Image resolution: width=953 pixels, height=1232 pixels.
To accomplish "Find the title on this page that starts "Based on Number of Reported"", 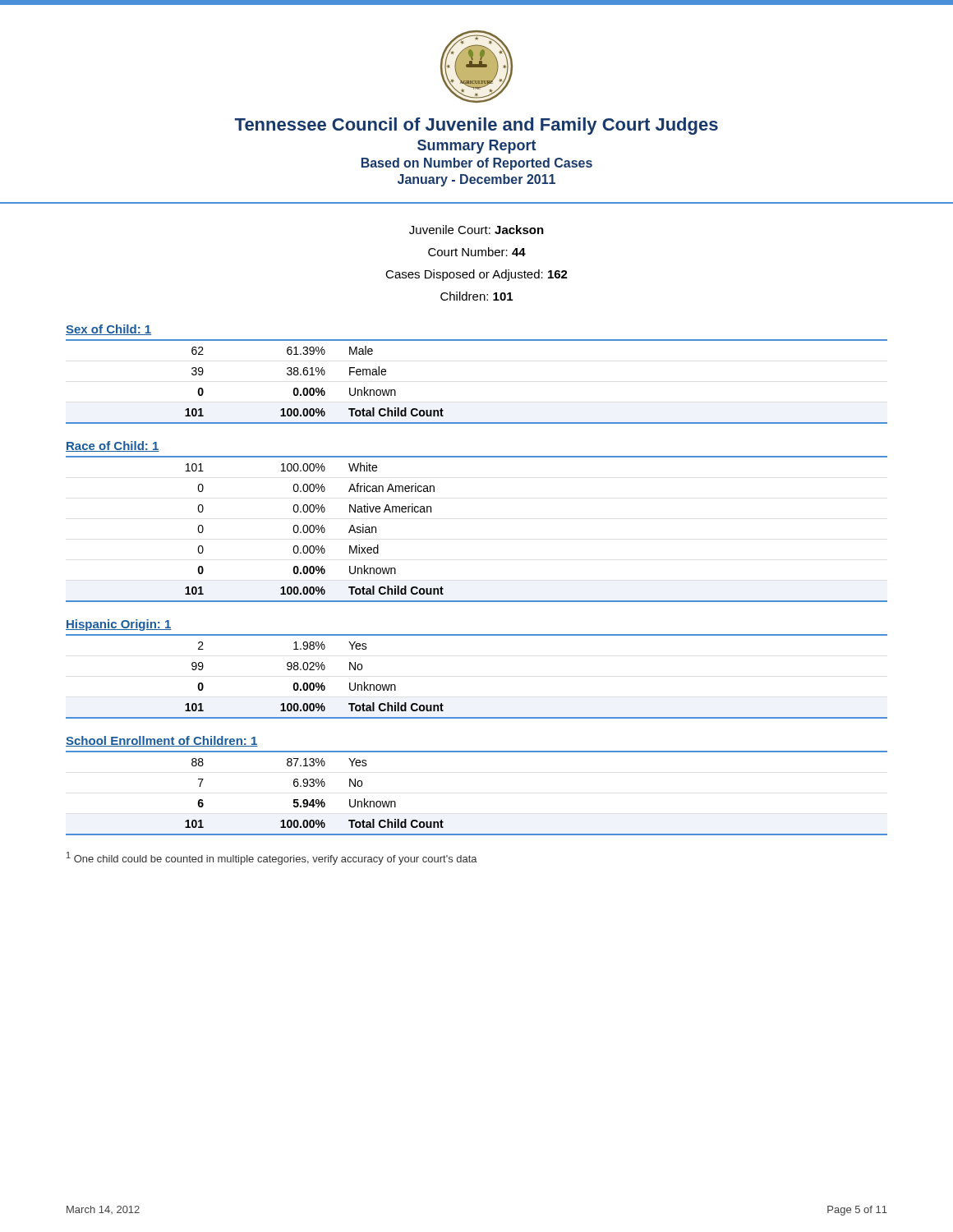I will 476,163.
